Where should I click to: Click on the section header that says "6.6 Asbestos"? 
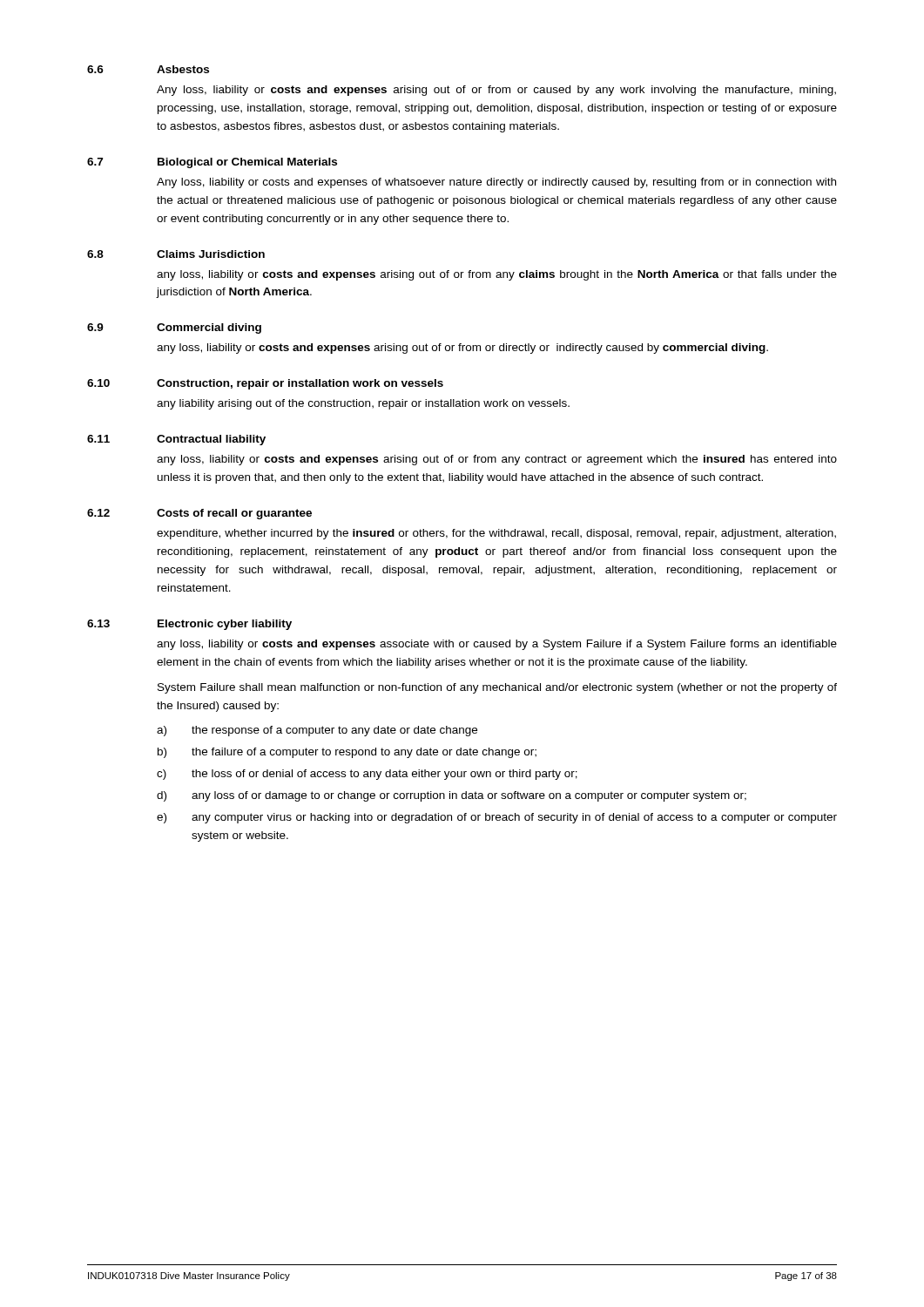click(x=148, y=69)
